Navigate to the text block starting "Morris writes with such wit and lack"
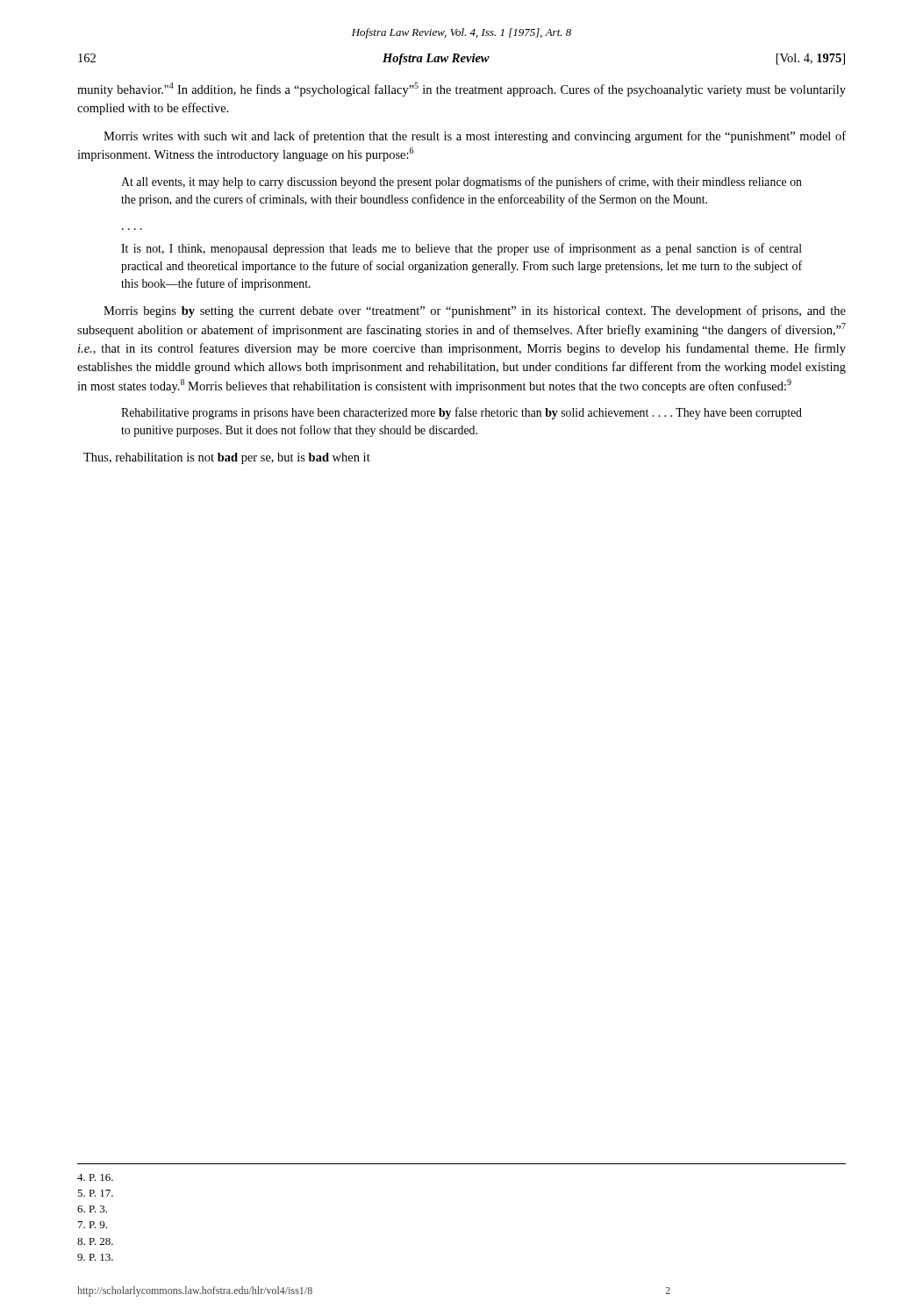923x1316 pixels. pyautogui.click(x=462, y=145)
